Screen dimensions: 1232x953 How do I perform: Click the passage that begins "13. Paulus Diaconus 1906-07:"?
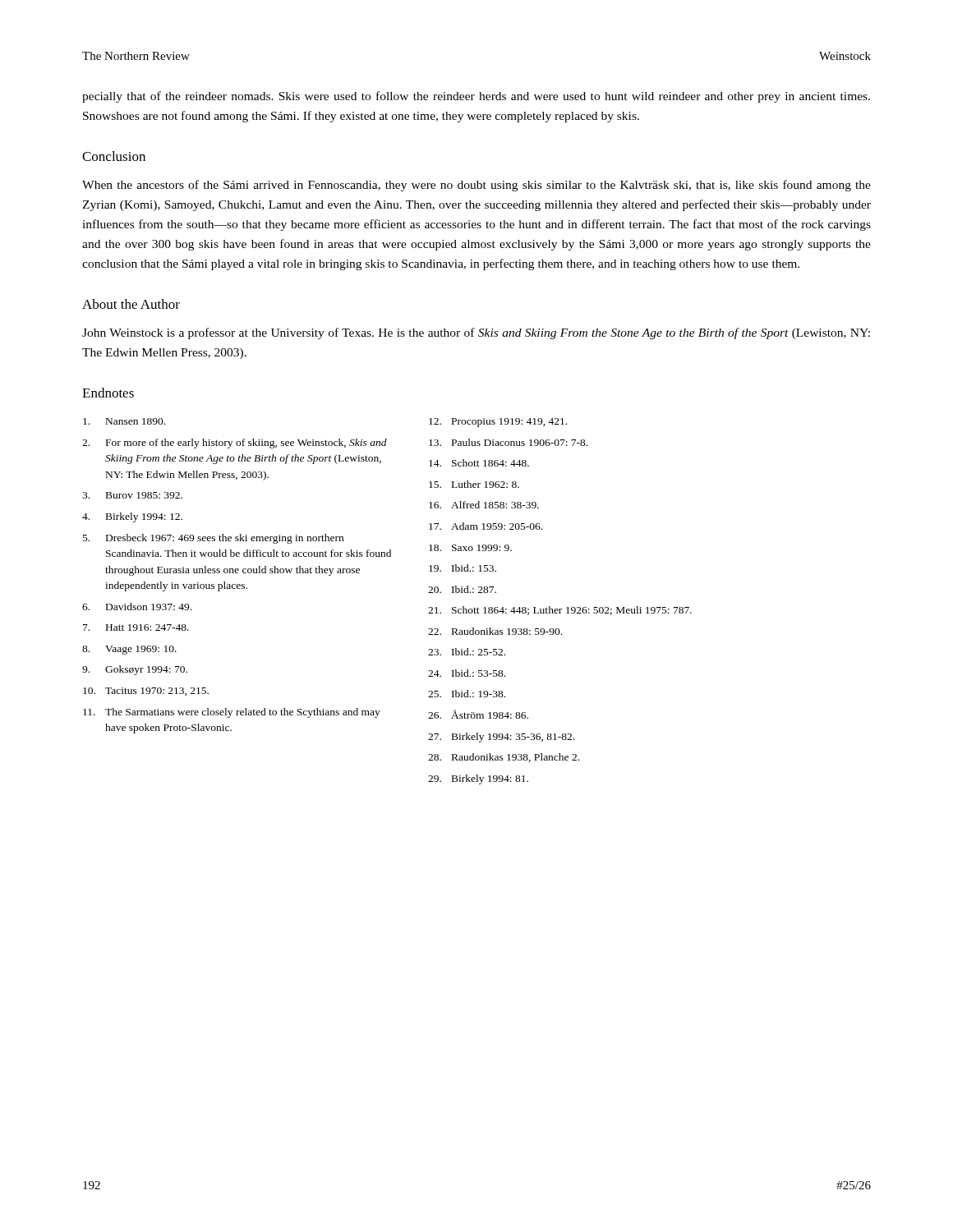pos(508,442)
